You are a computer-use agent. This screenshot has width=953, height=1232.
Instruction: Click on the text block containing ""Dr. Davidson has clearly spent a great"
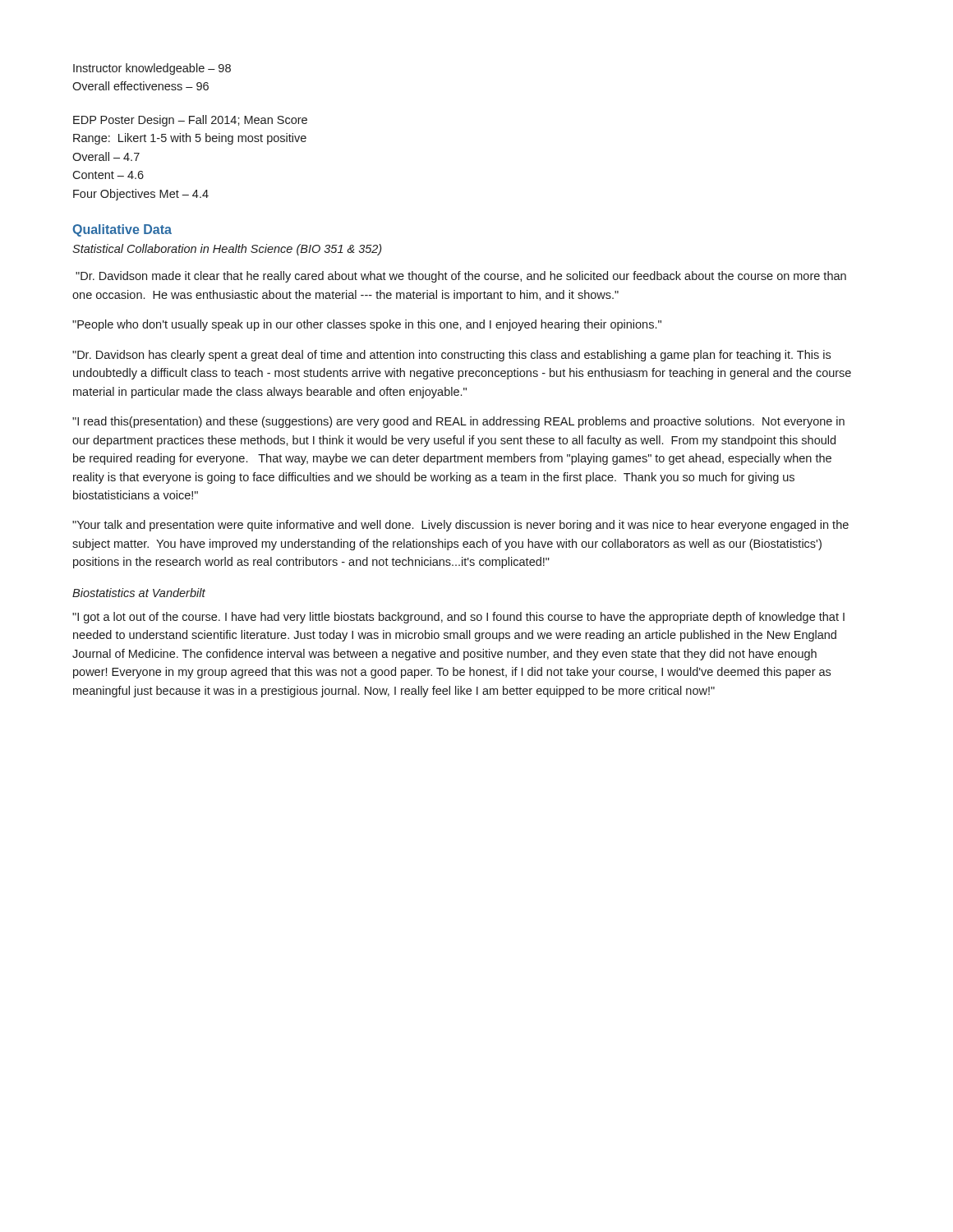coord(463,373)
